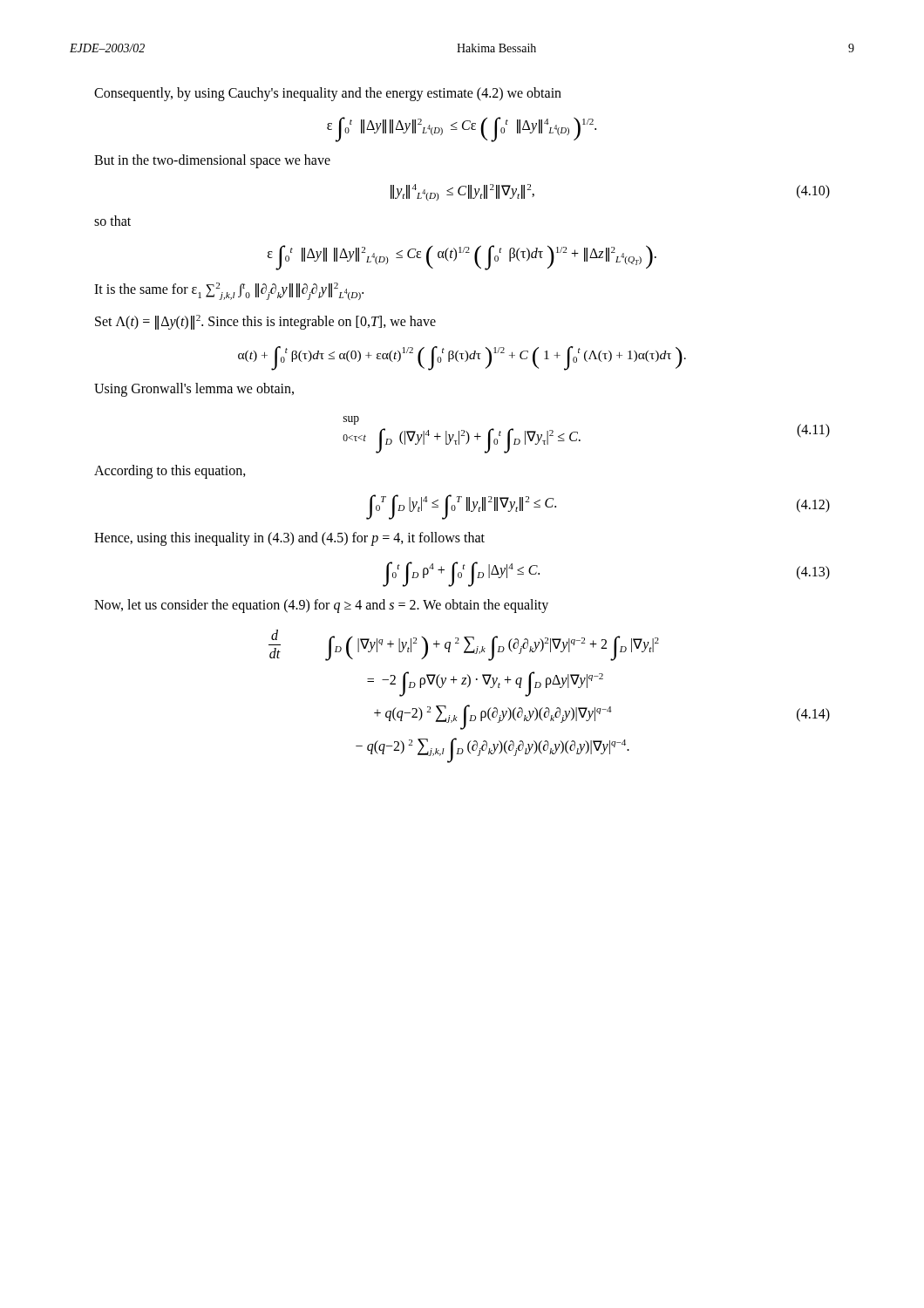Click on the text with the text "Using Gronwall's lemma we obtain,"
924x1308 pixels.
pyautogui.click(x=194, y=390)
